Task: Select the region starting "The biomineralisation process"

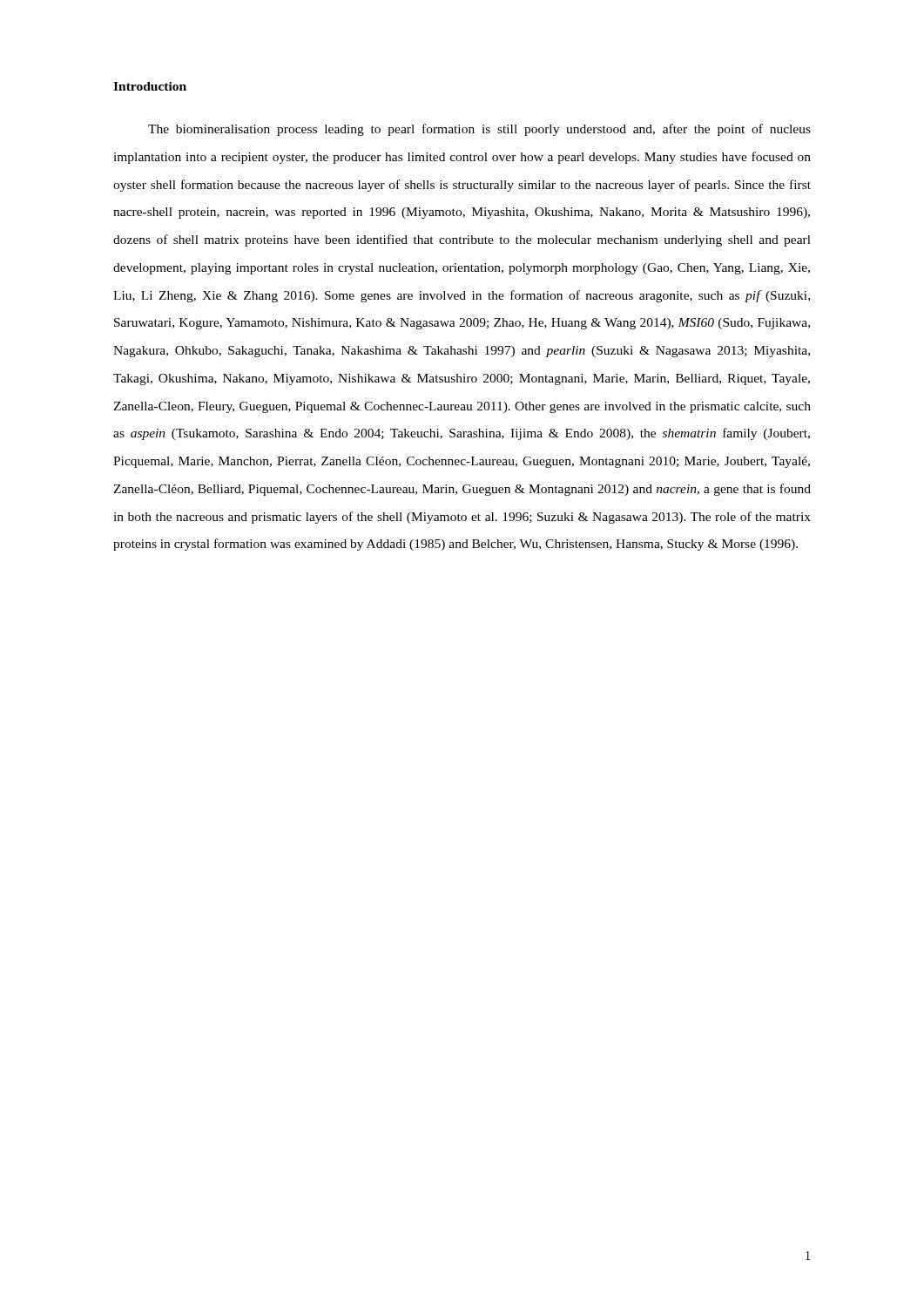Action: click(x=462, y=336)
